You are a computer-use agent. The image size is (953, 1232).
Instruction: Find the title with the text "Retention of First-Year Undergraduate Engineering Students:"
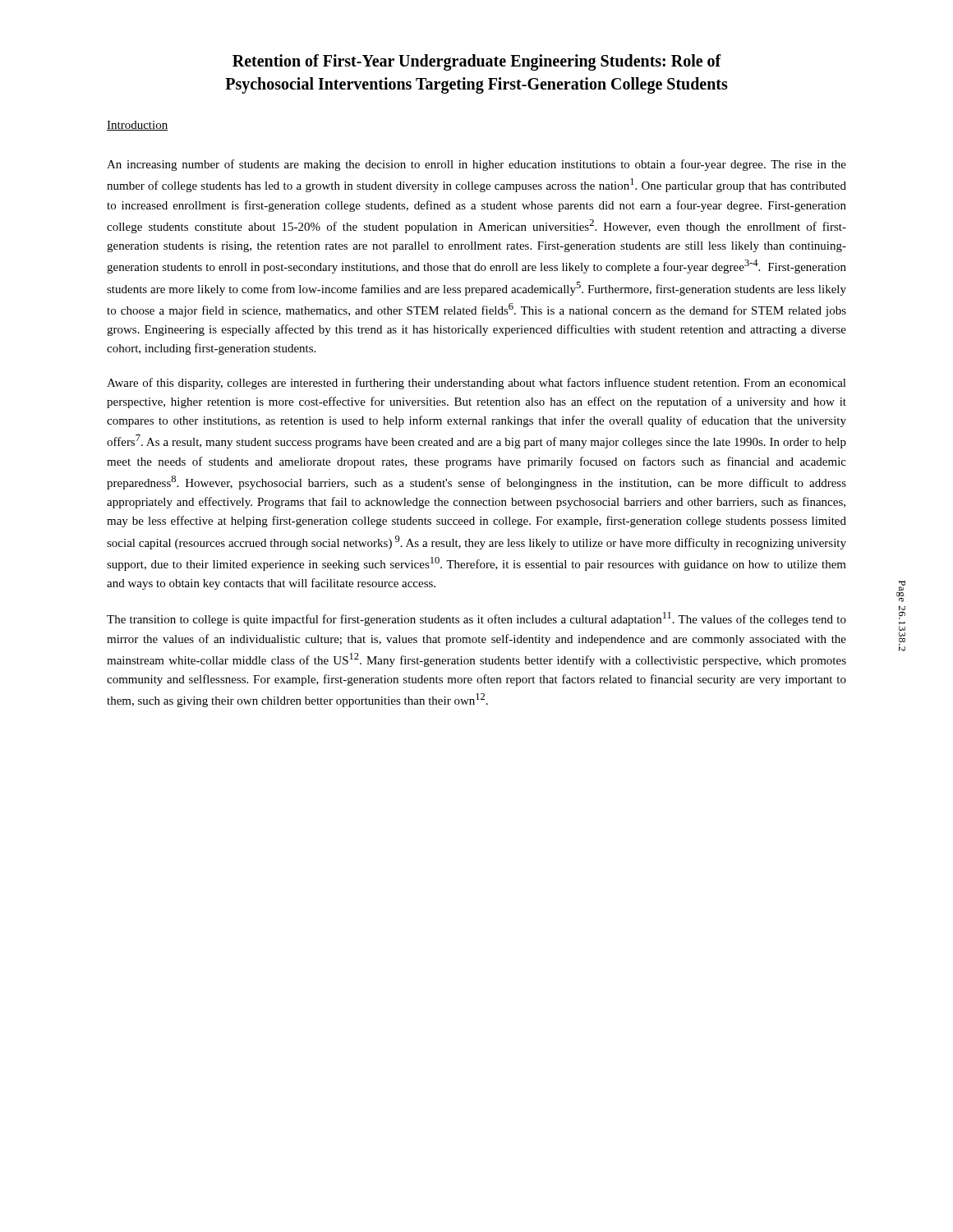tap(476, 72)
